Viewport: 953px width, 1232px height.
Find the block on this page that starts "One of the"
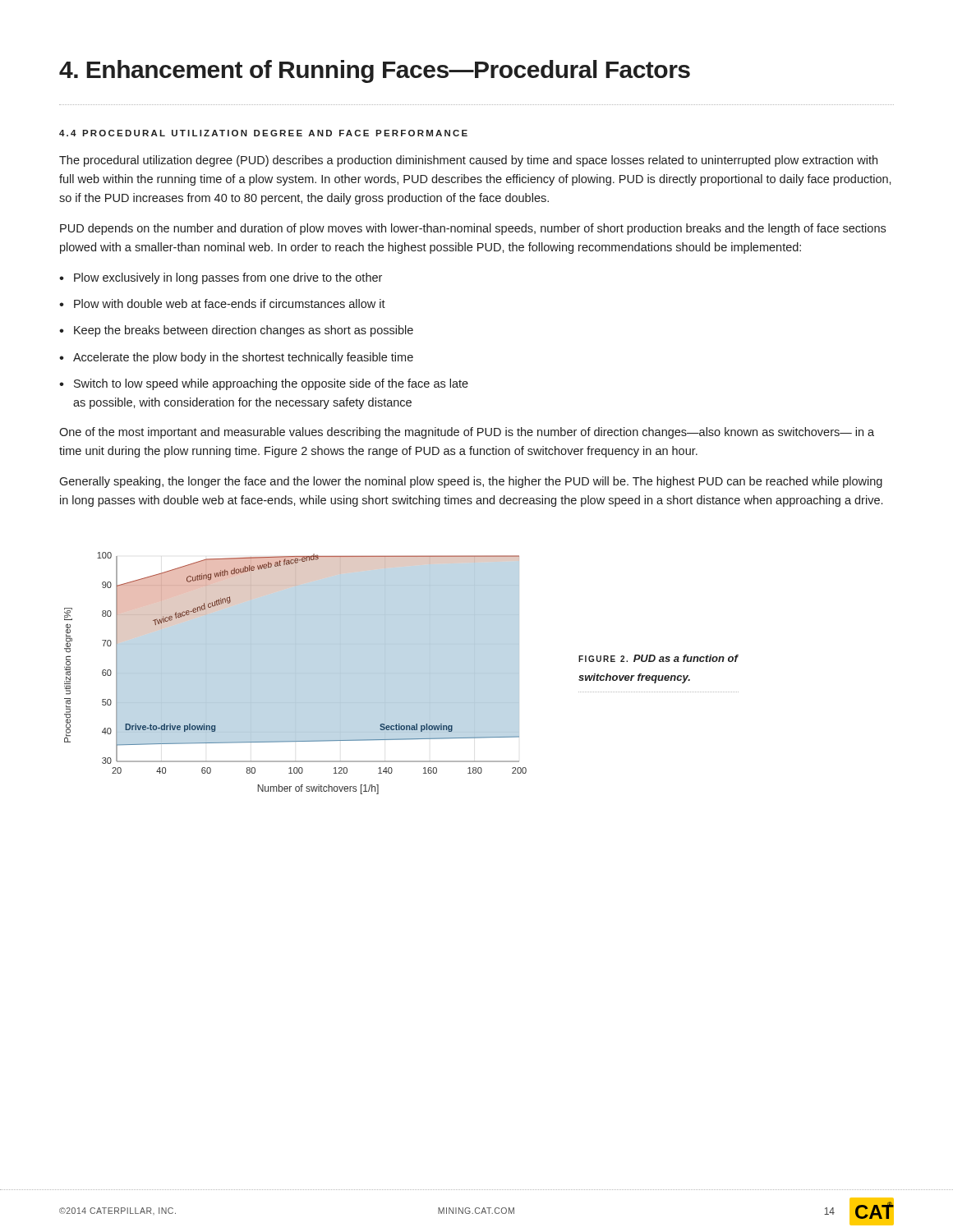467,441
